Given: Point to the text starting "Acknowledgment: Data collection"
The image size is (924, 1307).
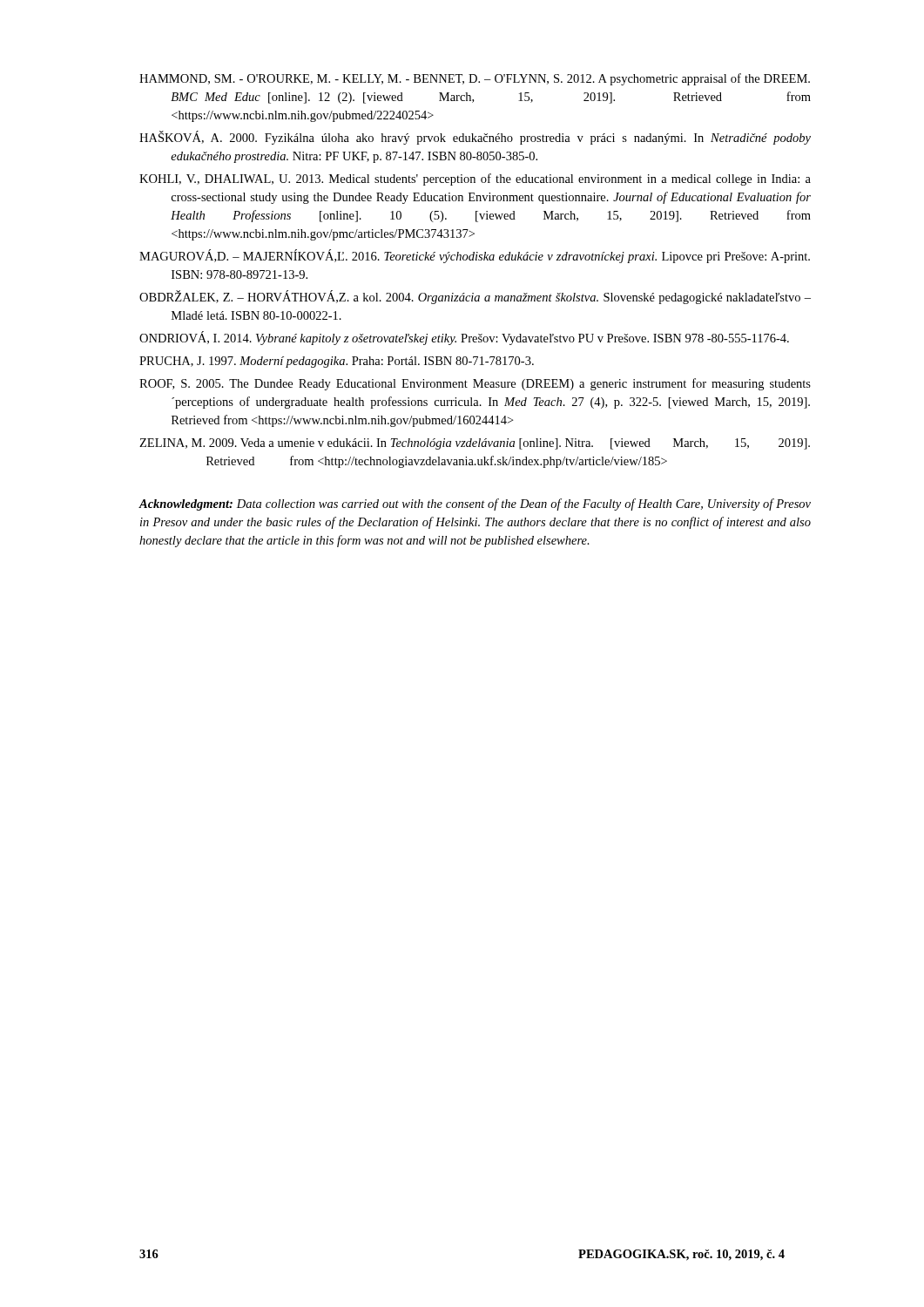Looking at the screenshot, I should pyautogui.click(x=475, y=522).
